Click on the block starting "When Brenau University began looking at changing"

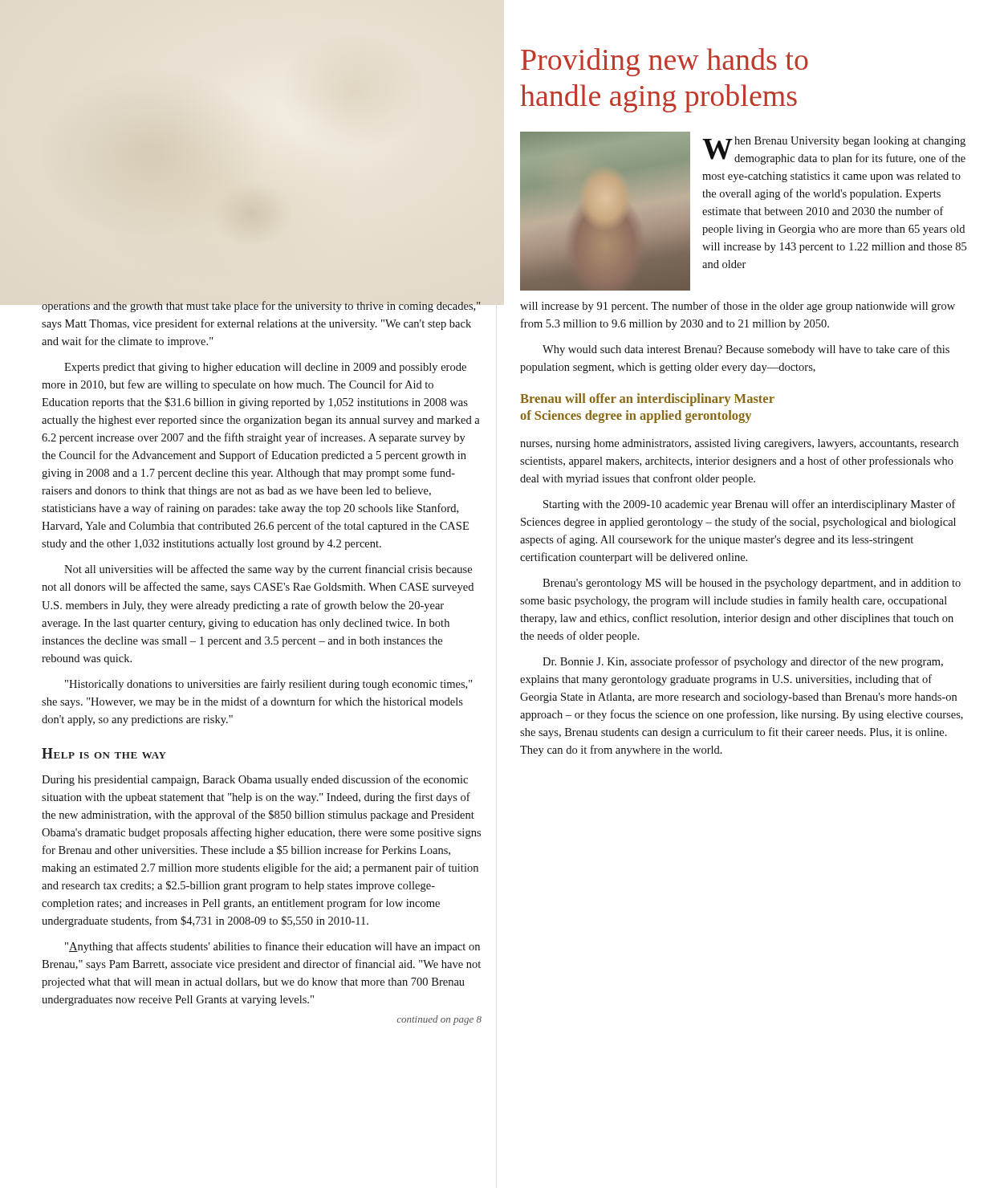coord(744,253)
